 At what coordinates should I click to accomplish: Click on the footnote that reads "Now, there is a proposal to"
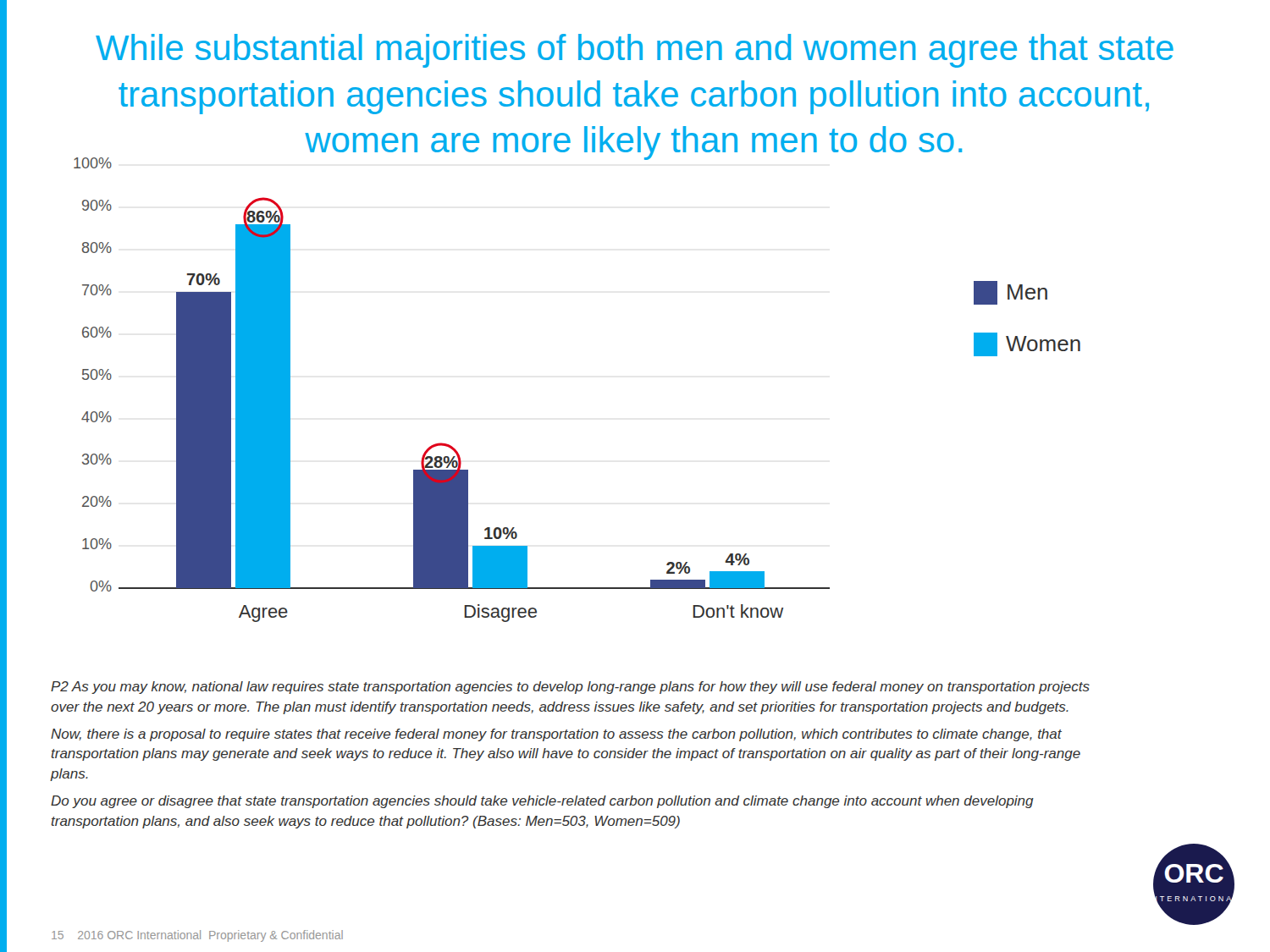(580, 754)
